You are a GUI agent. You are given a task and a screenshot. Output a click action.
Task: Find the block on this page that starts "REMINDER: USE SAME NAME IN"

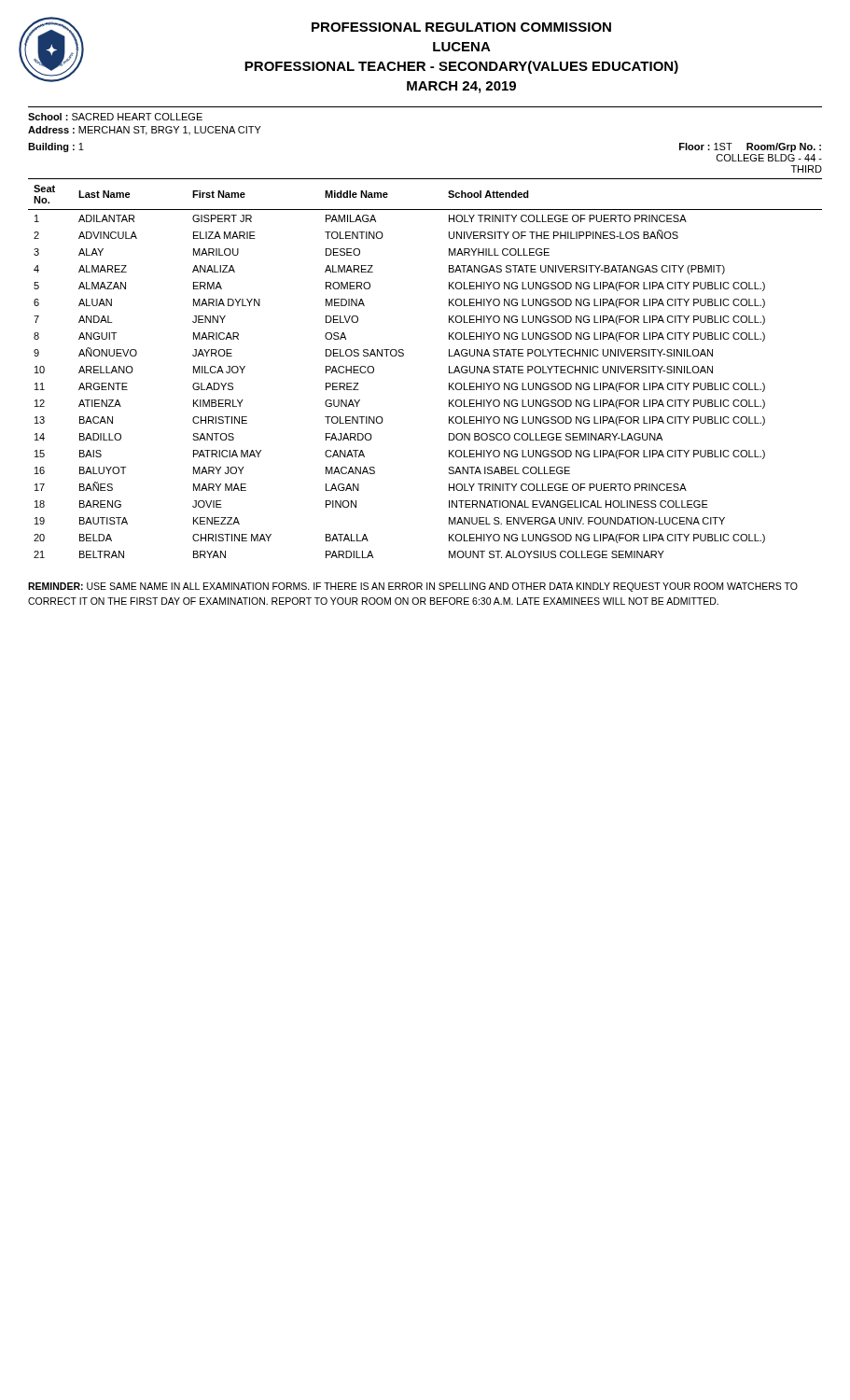tap(425, 594)
